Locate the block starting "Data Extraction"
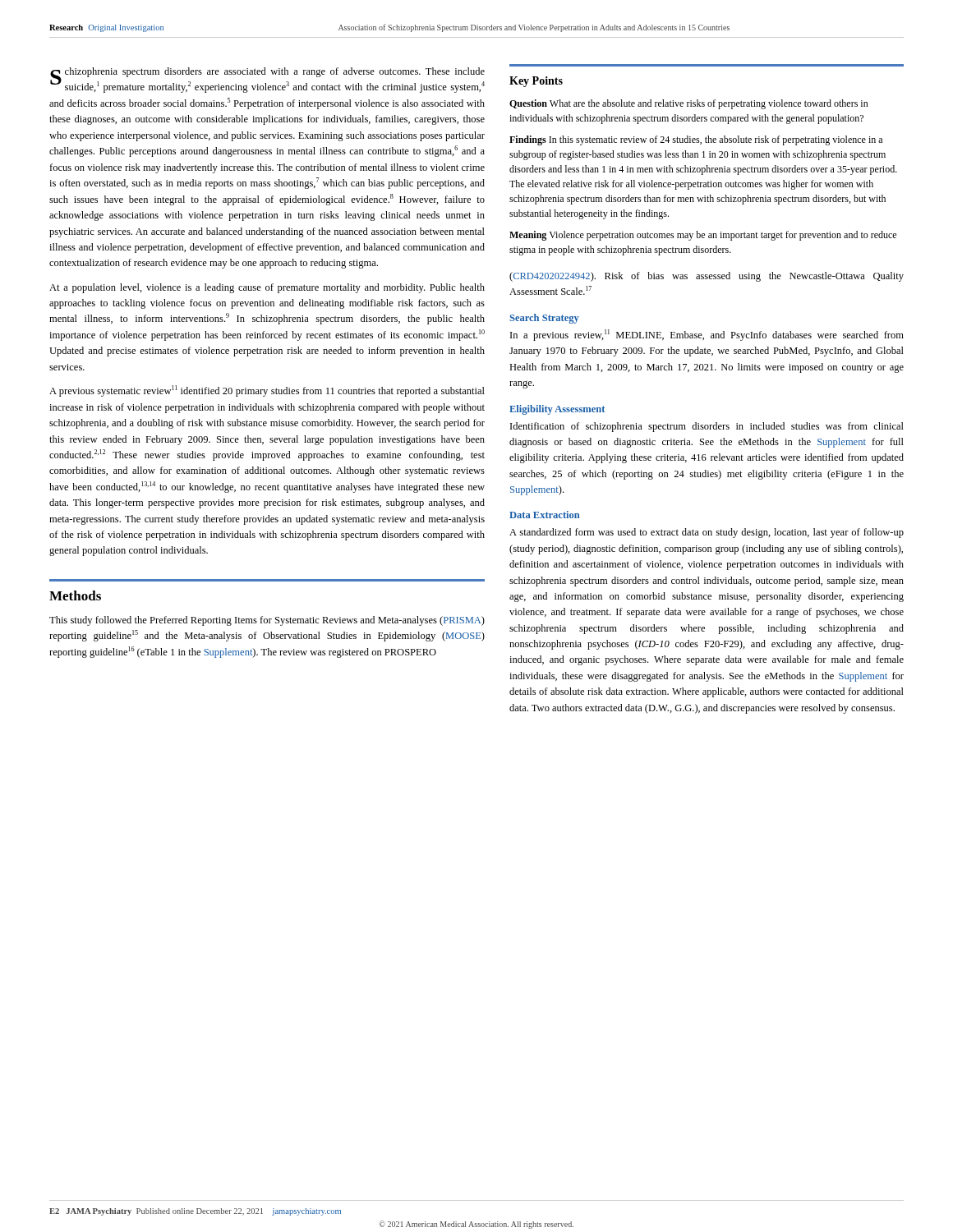953x1232 pixels. (545, 515)
